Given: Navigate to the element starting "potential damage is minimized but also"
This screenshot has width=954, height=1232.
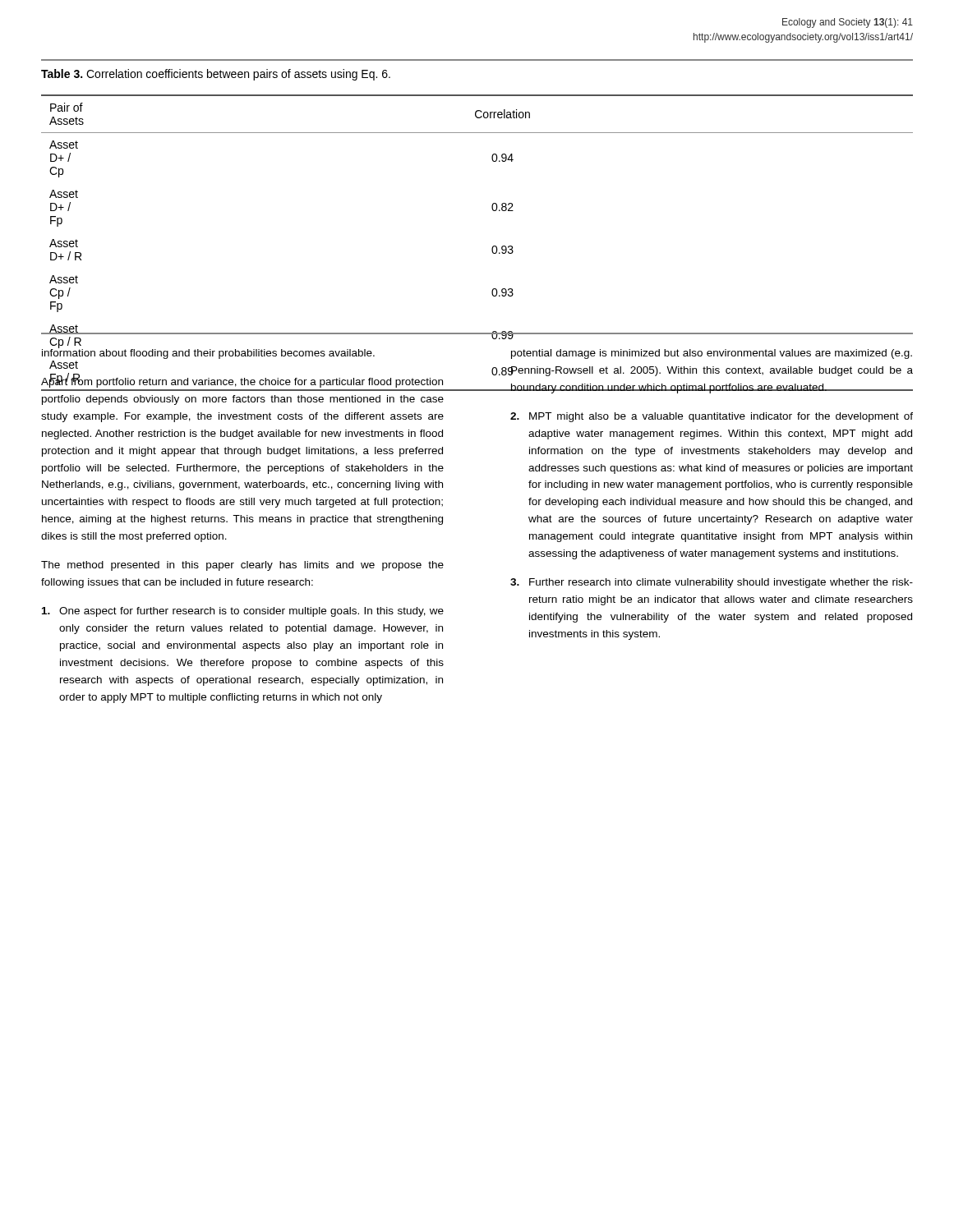Looking at the screenshot, I should (x=712, y=370).
